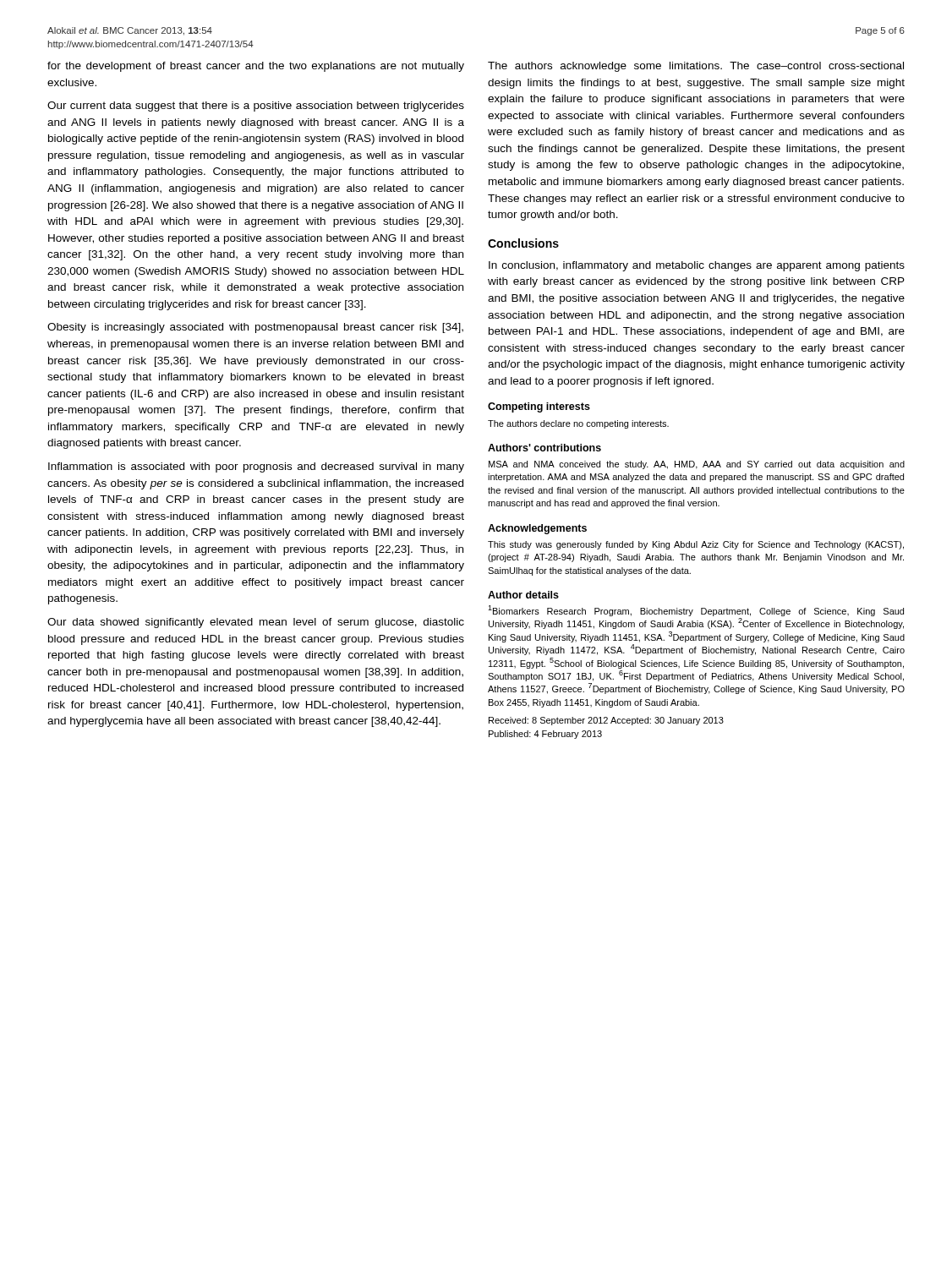The height and width of the screenshot is (1268, 952).
Task: Click the passage that begins "MSA and NMA conceived the study. AA,"
Action: pos(696,484)
